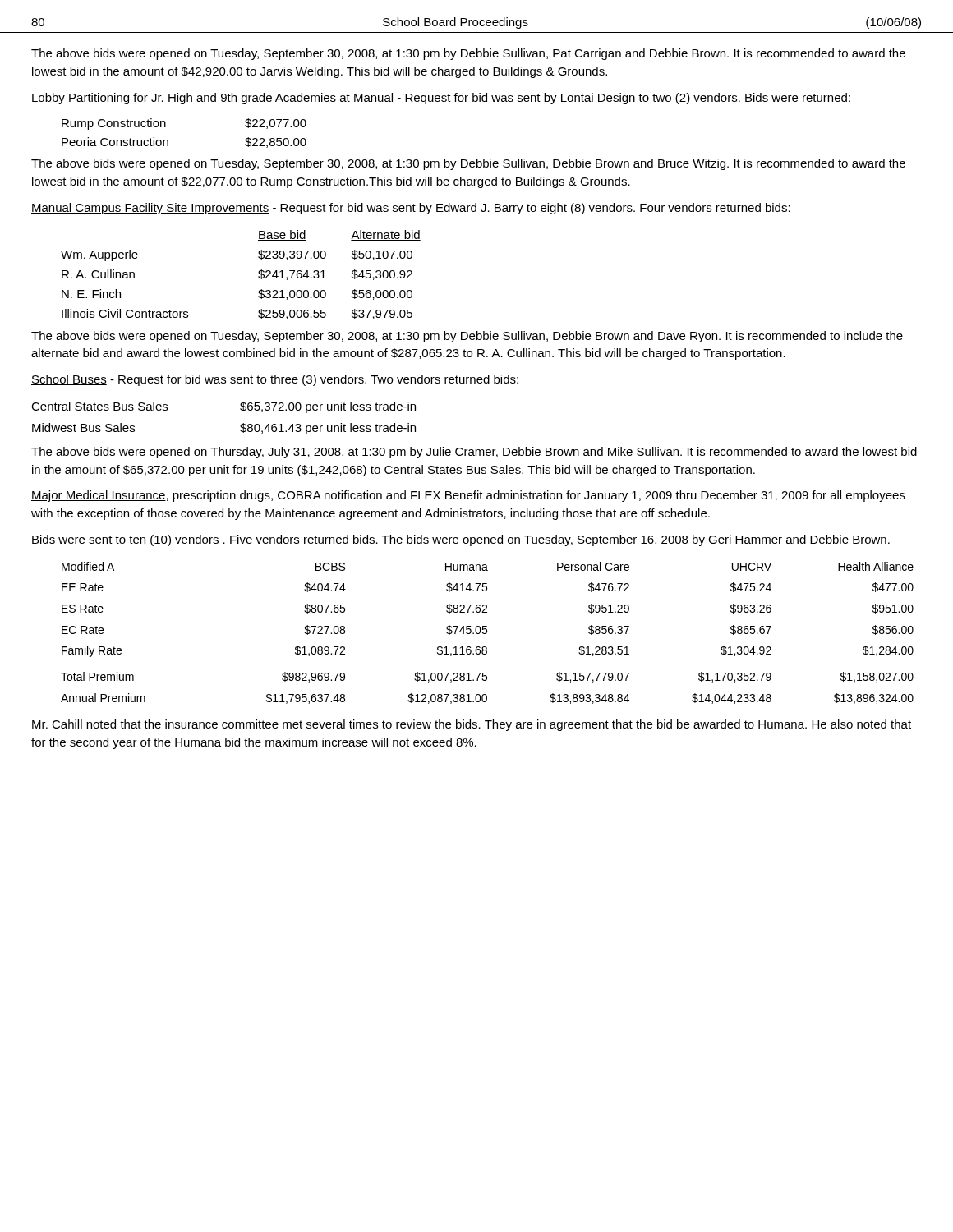This screenshot has width=953, height=1232.
Task: Locate the block starting "School Buses - Request for bid"
Action: [x=275, y=379]
